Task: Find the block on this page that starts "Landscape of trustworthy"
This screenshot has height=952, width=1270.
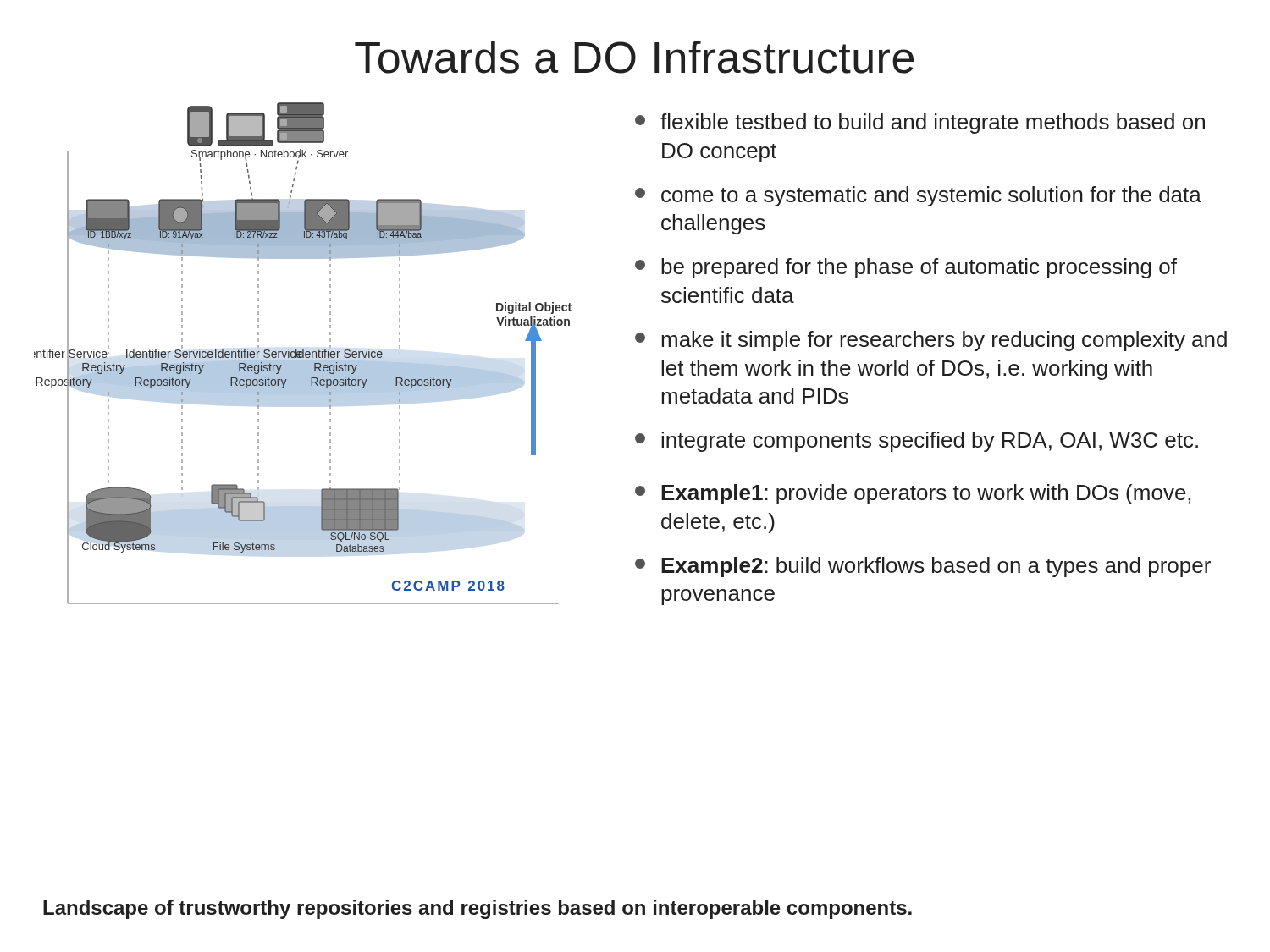Action: point(478,908)
